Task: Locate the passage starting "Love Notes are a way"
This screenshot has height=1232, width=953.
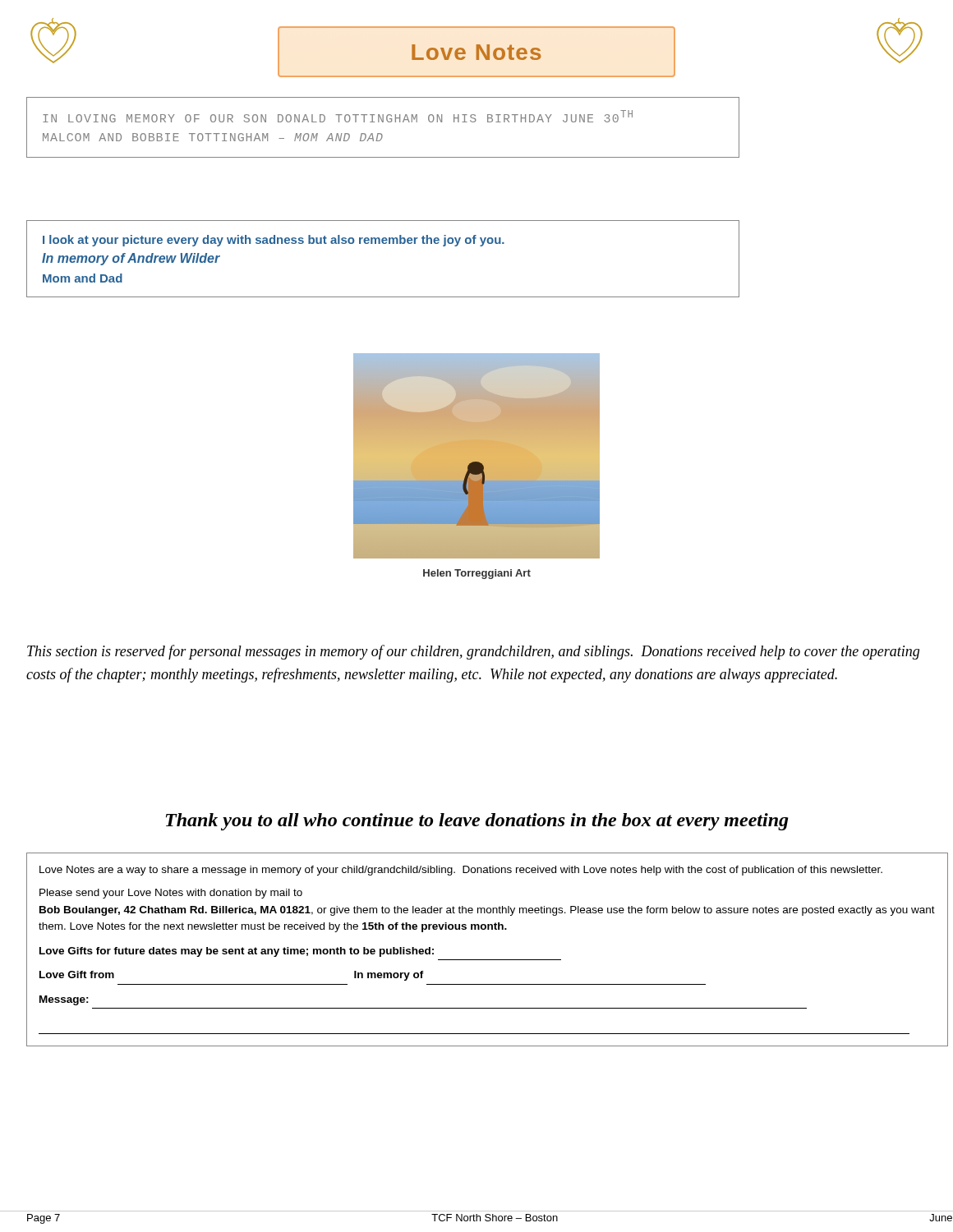Action: coord(487,948)
